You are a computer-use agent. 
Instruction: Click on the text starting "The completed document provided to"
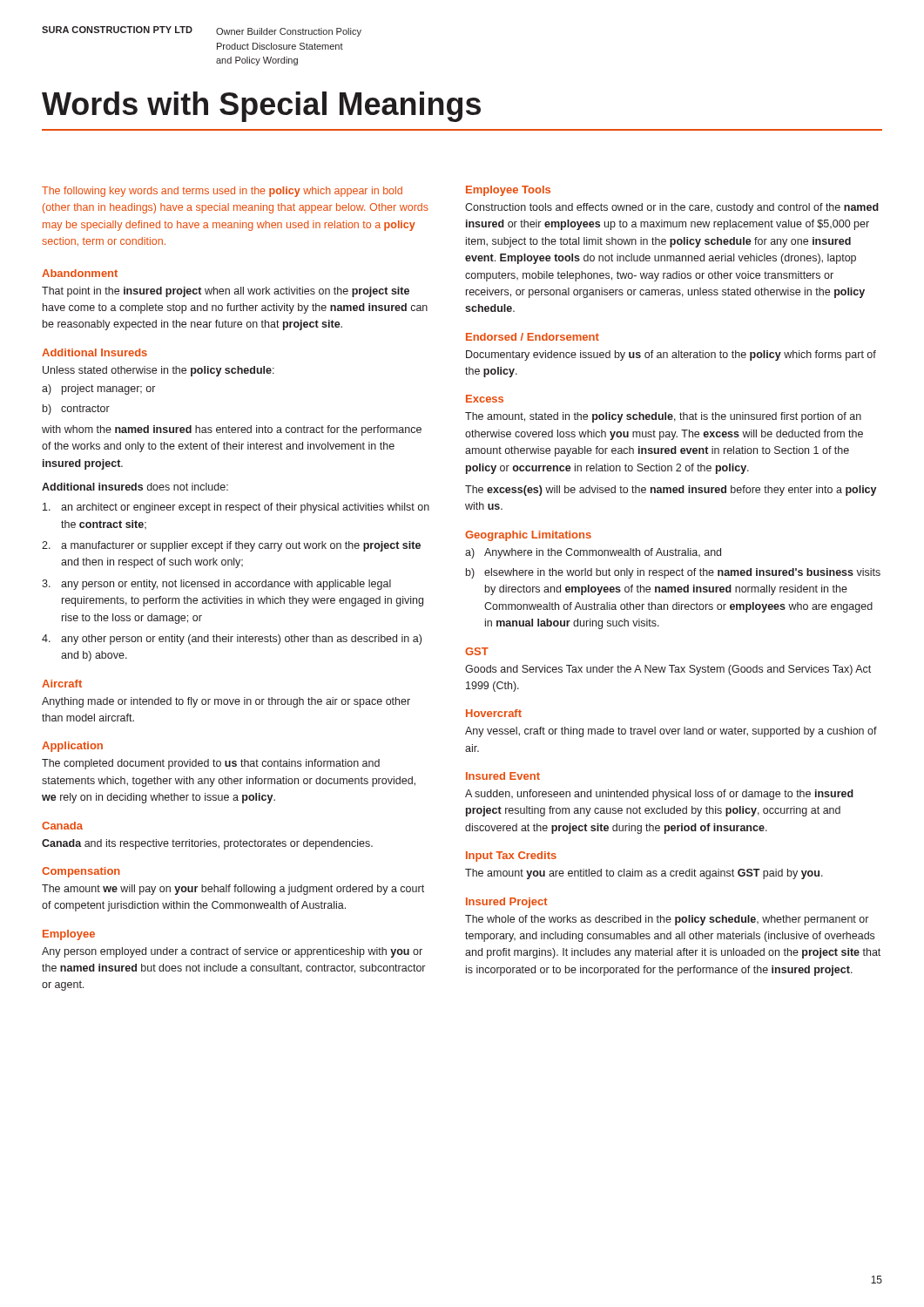coord(229,781)
